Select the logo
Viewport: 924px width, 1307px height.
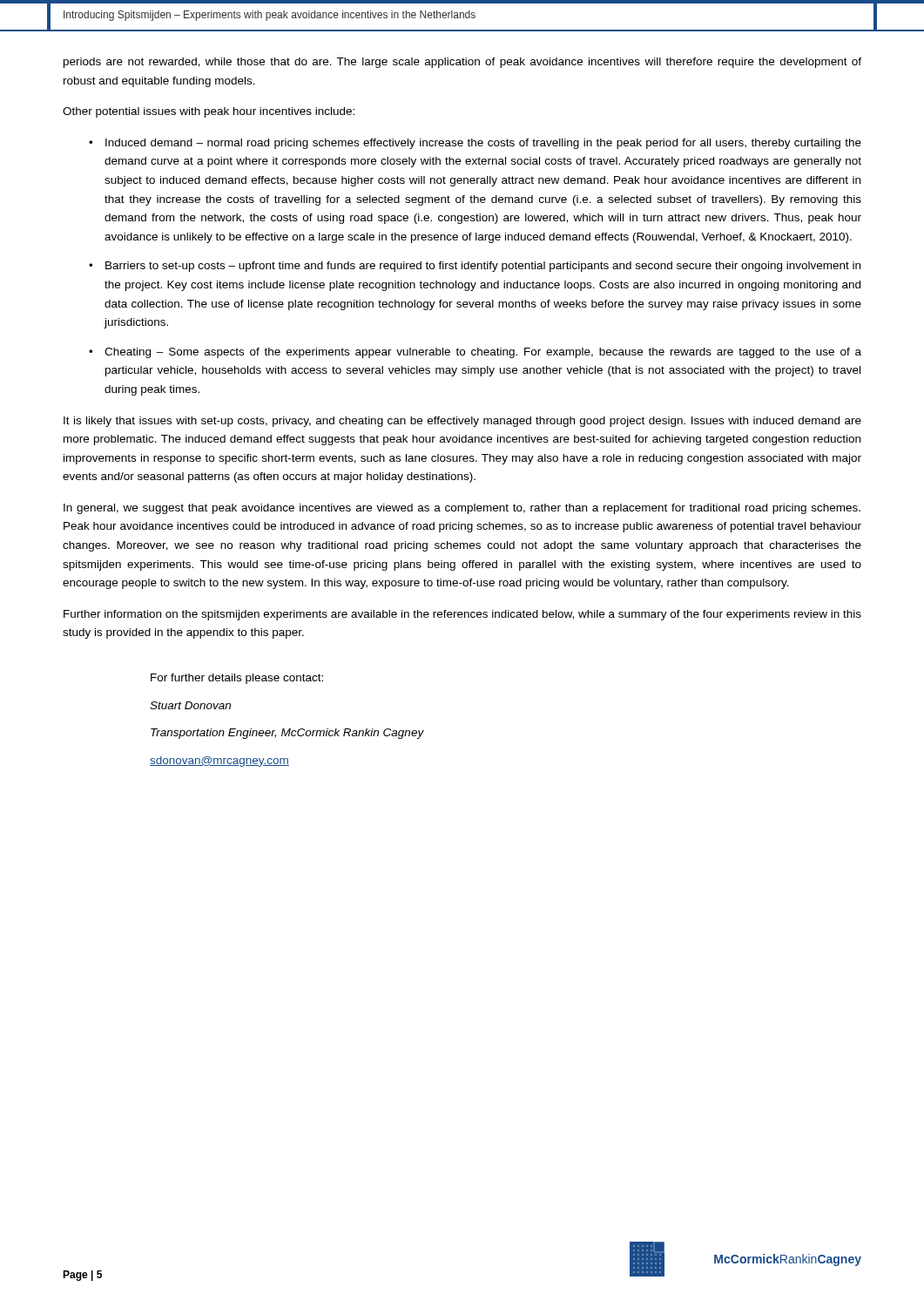coord(746,1259)
